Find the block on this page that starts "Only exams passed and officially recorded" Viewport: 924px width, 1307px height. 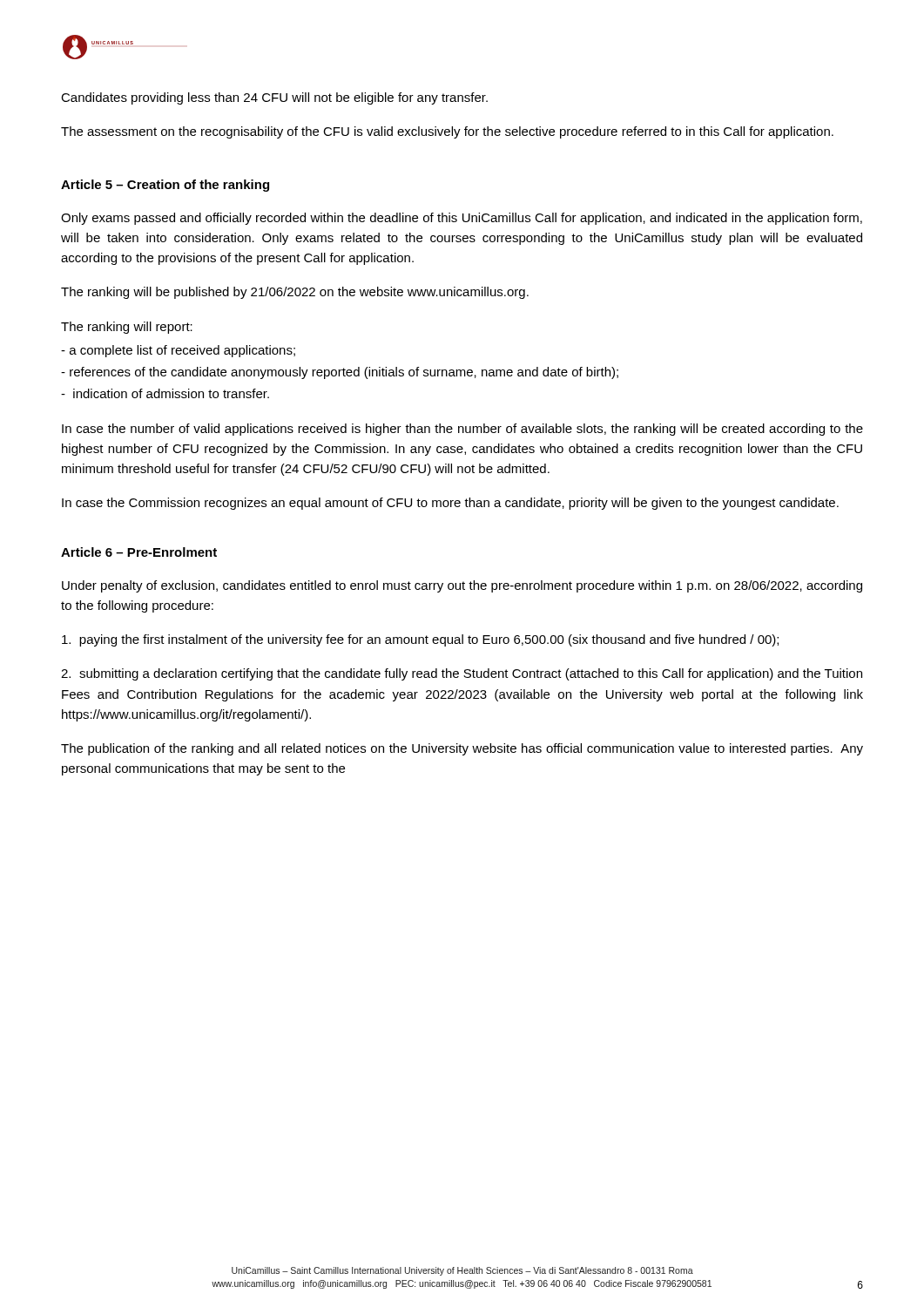tap(462, 237)
